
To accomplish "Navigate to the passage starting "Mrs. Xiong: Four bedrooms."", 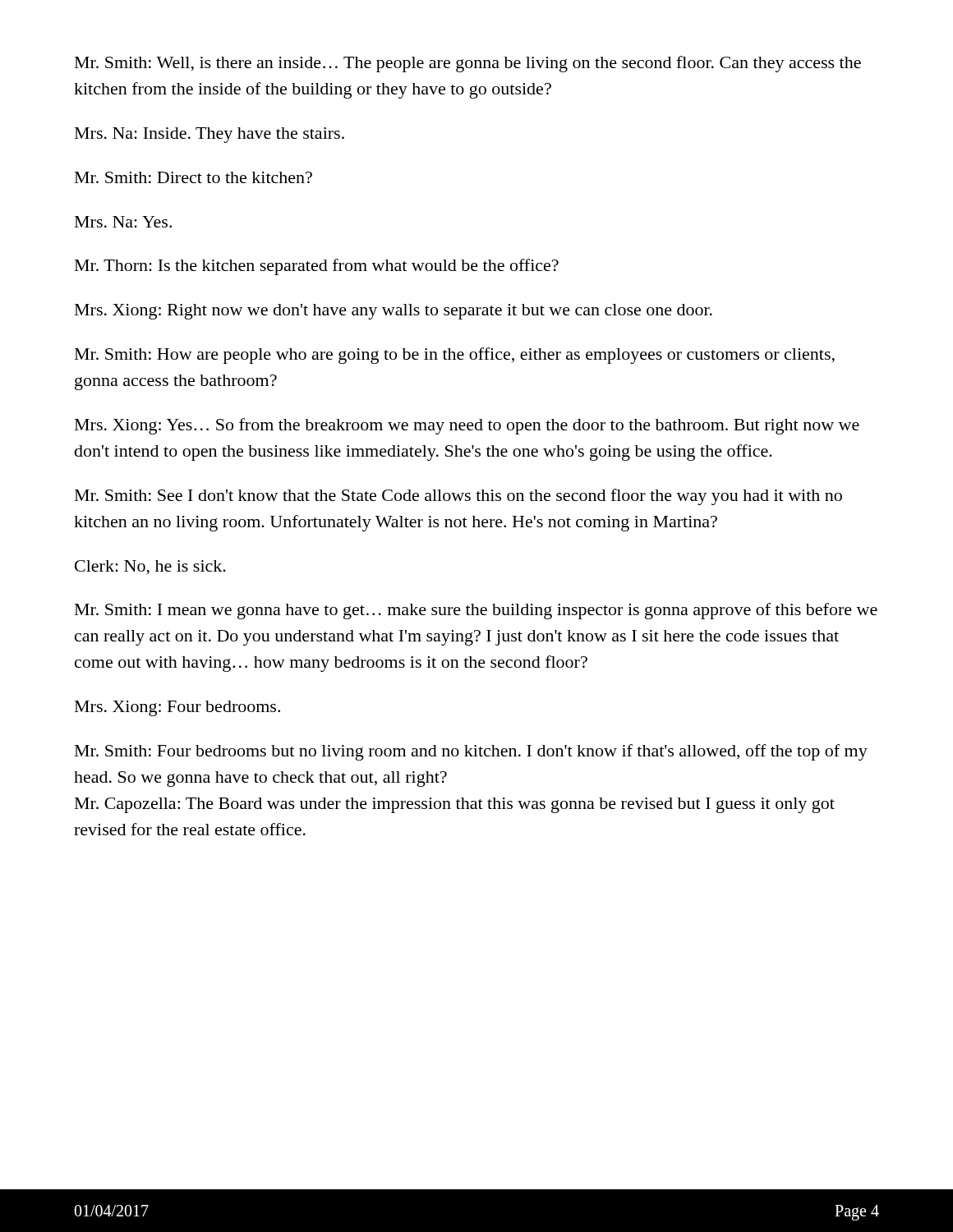I will tap(178, 706).
